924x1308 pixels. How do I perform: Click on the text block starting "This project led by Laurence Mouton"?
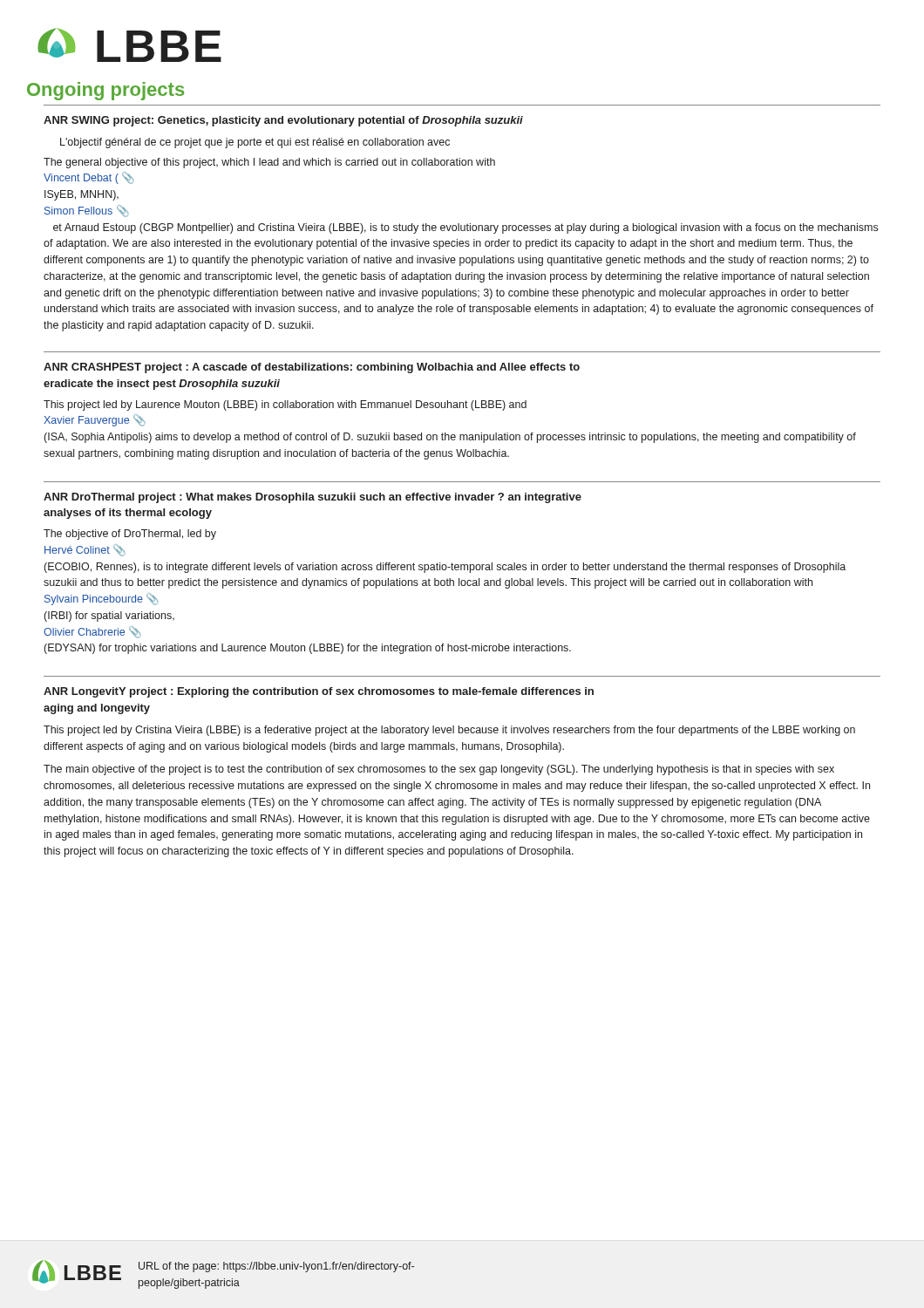click(462, 430)
